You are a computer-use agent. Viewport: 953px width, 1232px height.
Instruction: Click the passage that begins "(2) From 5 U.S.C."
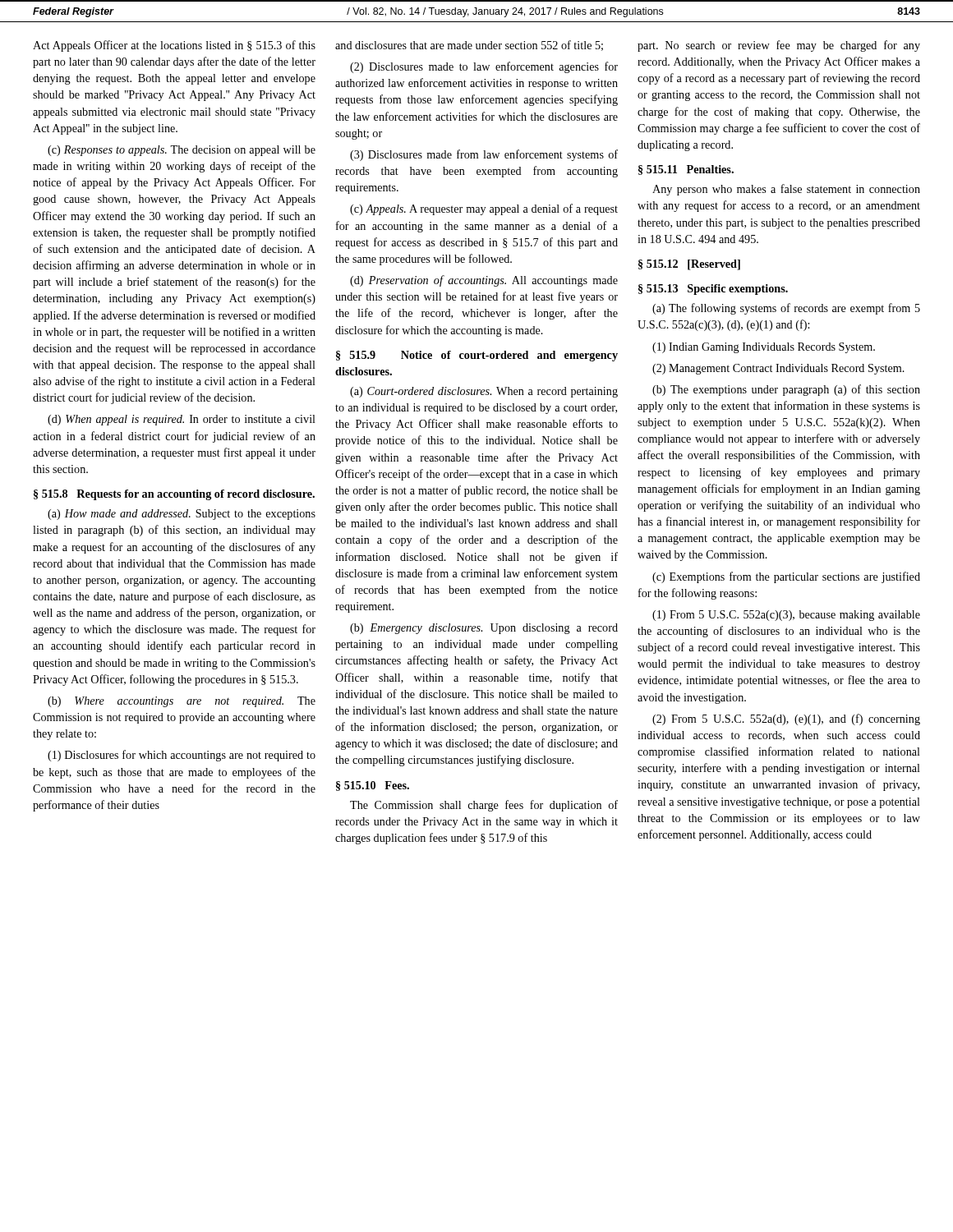(x=779, y=776)
